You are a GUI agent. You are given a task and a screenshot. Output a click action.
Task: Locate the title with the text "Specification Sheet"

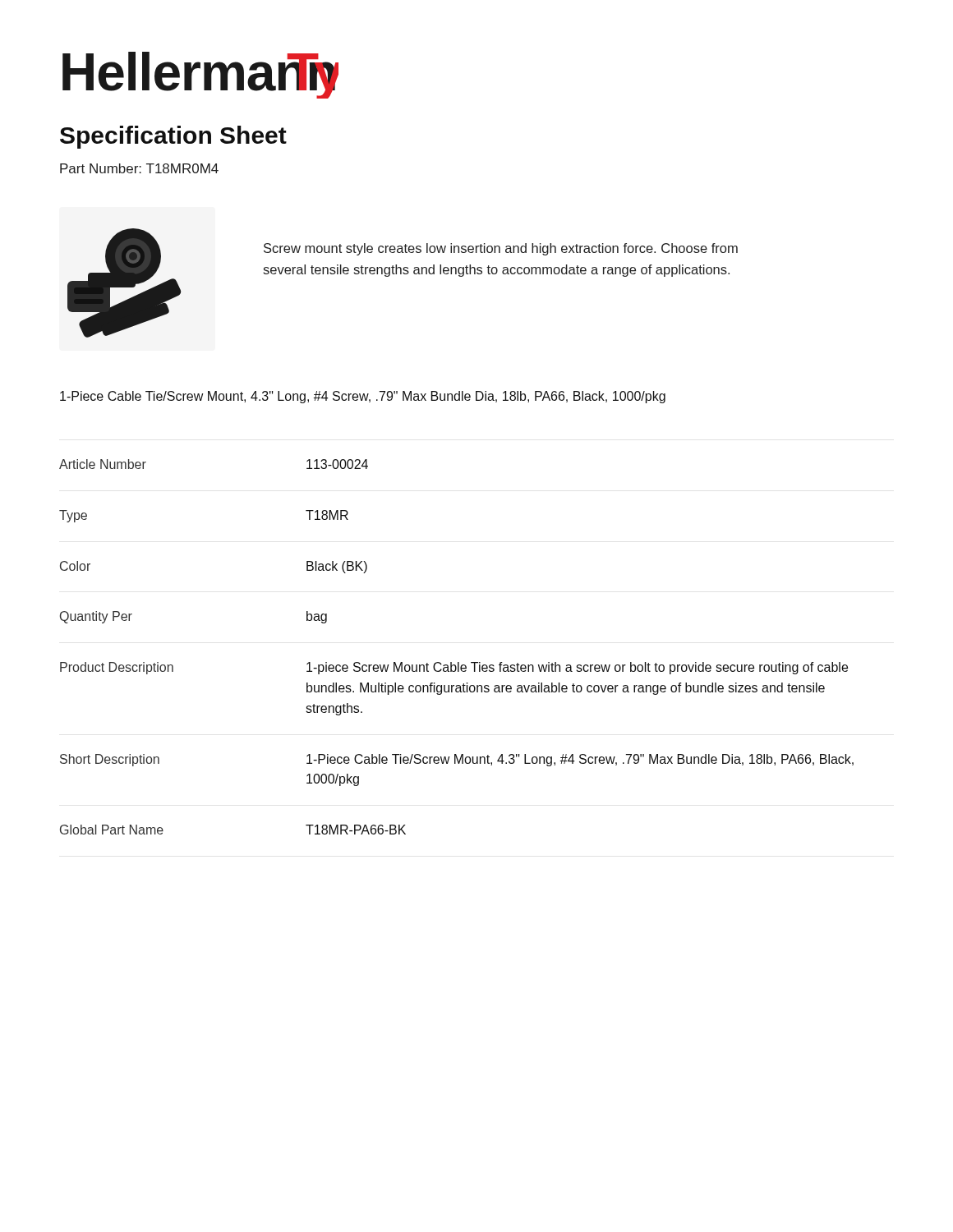pos(173,137)
